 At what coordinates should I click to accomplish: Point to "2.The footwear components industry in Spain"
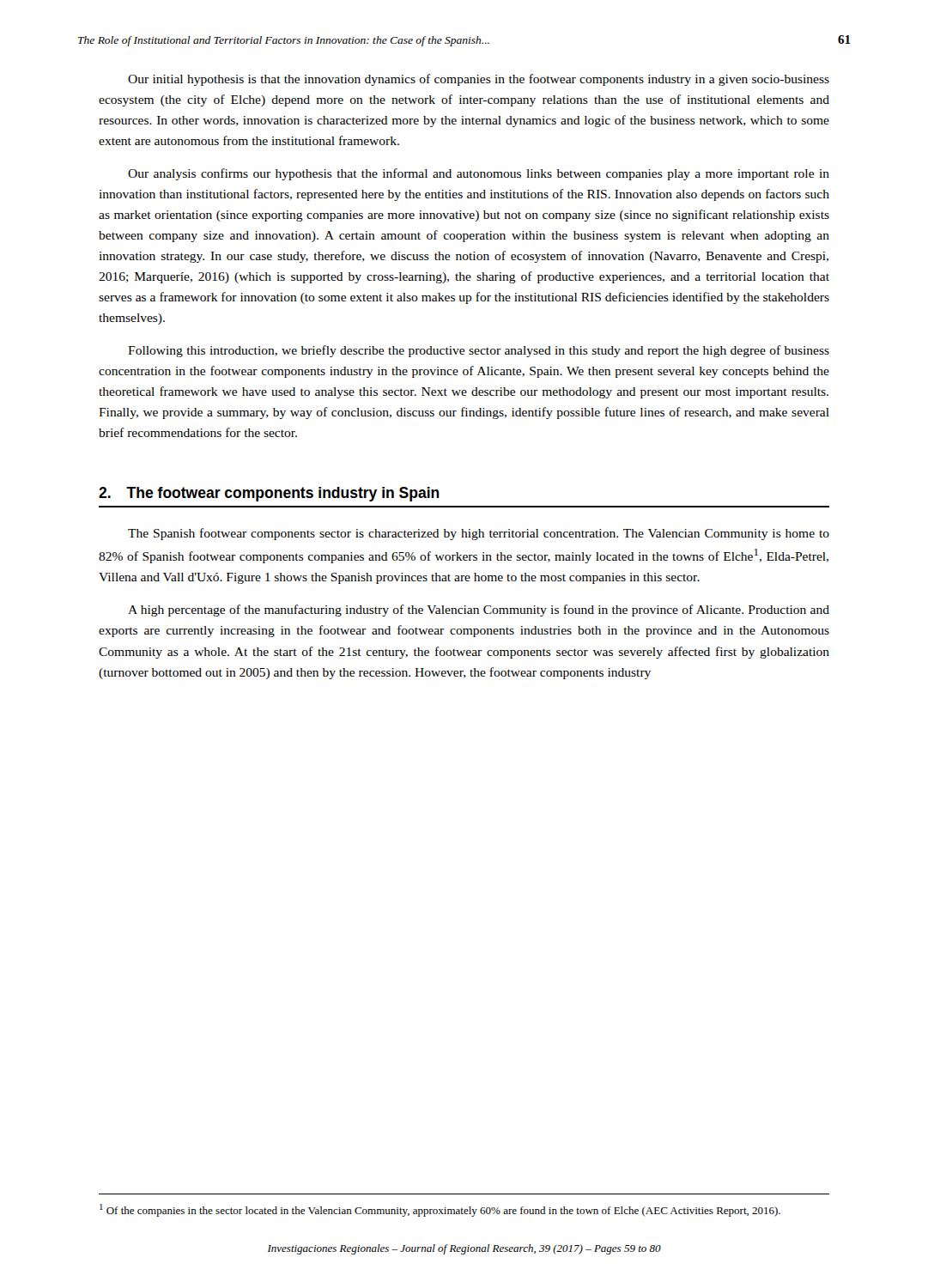[x=269, y=493]
